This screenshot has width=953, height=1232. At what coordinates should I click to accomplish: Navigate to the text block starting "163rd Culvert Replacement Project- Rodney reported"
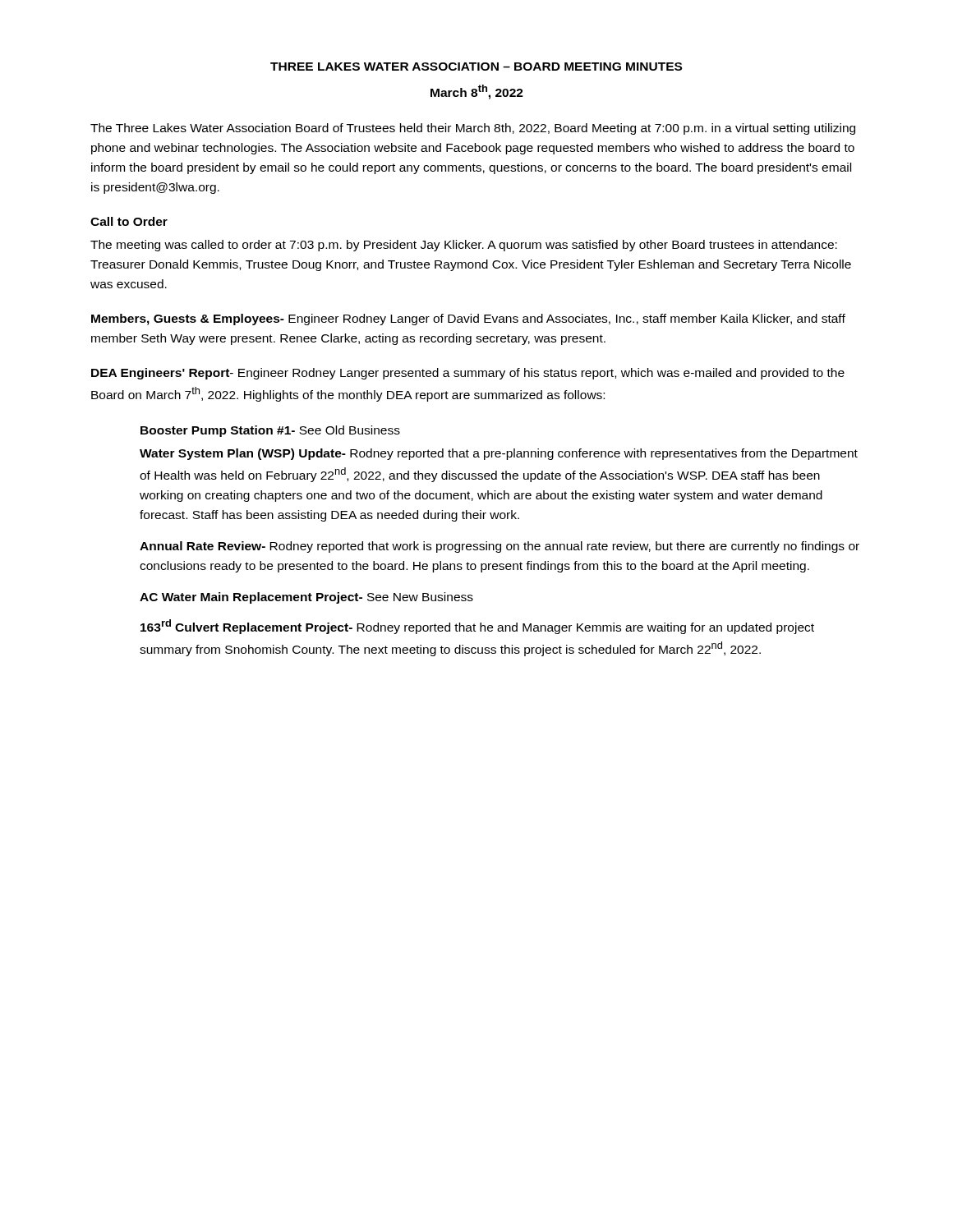477,636
